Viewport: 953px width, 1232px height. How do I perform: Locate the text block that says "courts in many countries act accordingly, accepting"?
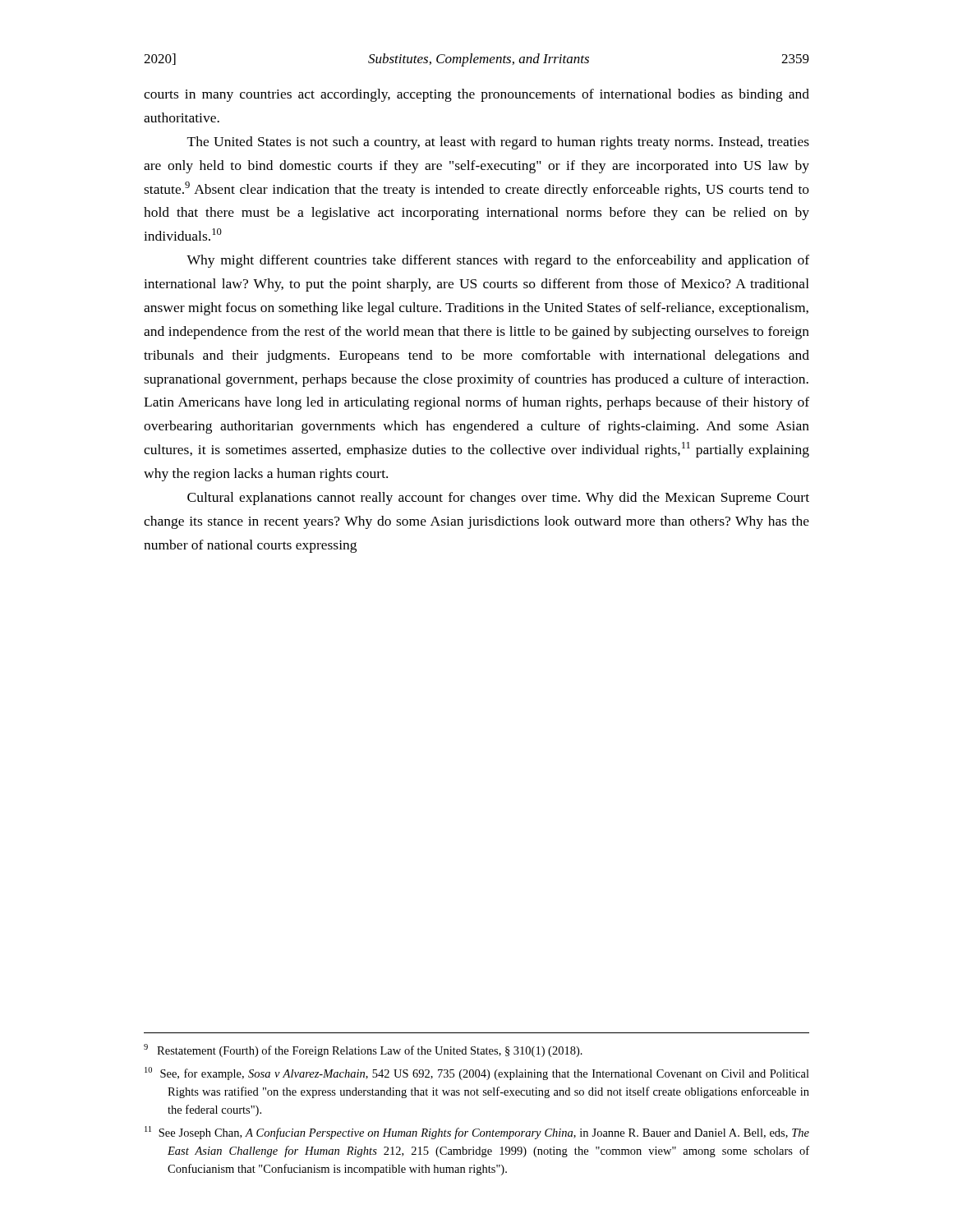(476, 319)
